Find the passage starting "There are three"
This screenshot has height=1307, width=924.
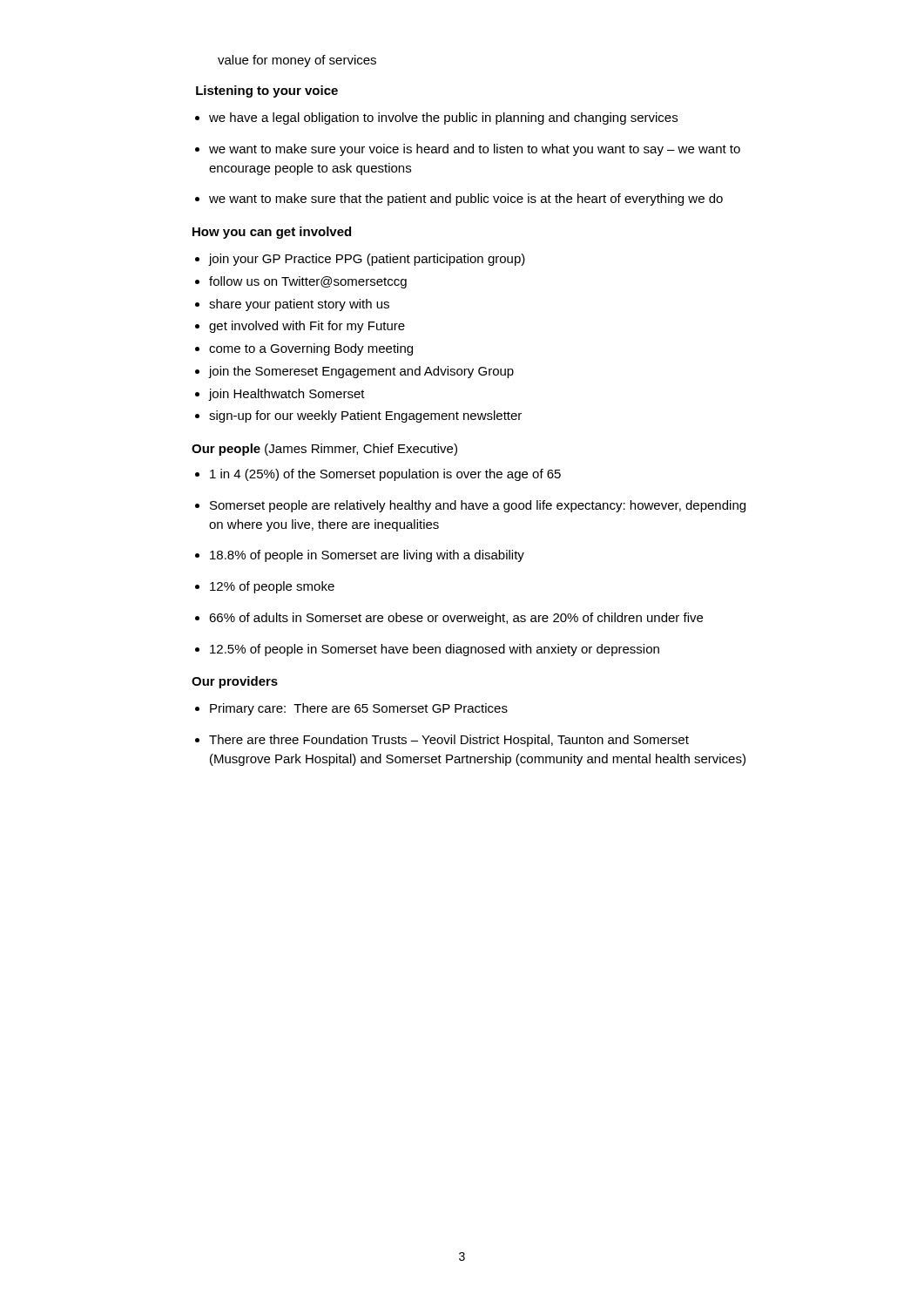(x=478, y=749)
